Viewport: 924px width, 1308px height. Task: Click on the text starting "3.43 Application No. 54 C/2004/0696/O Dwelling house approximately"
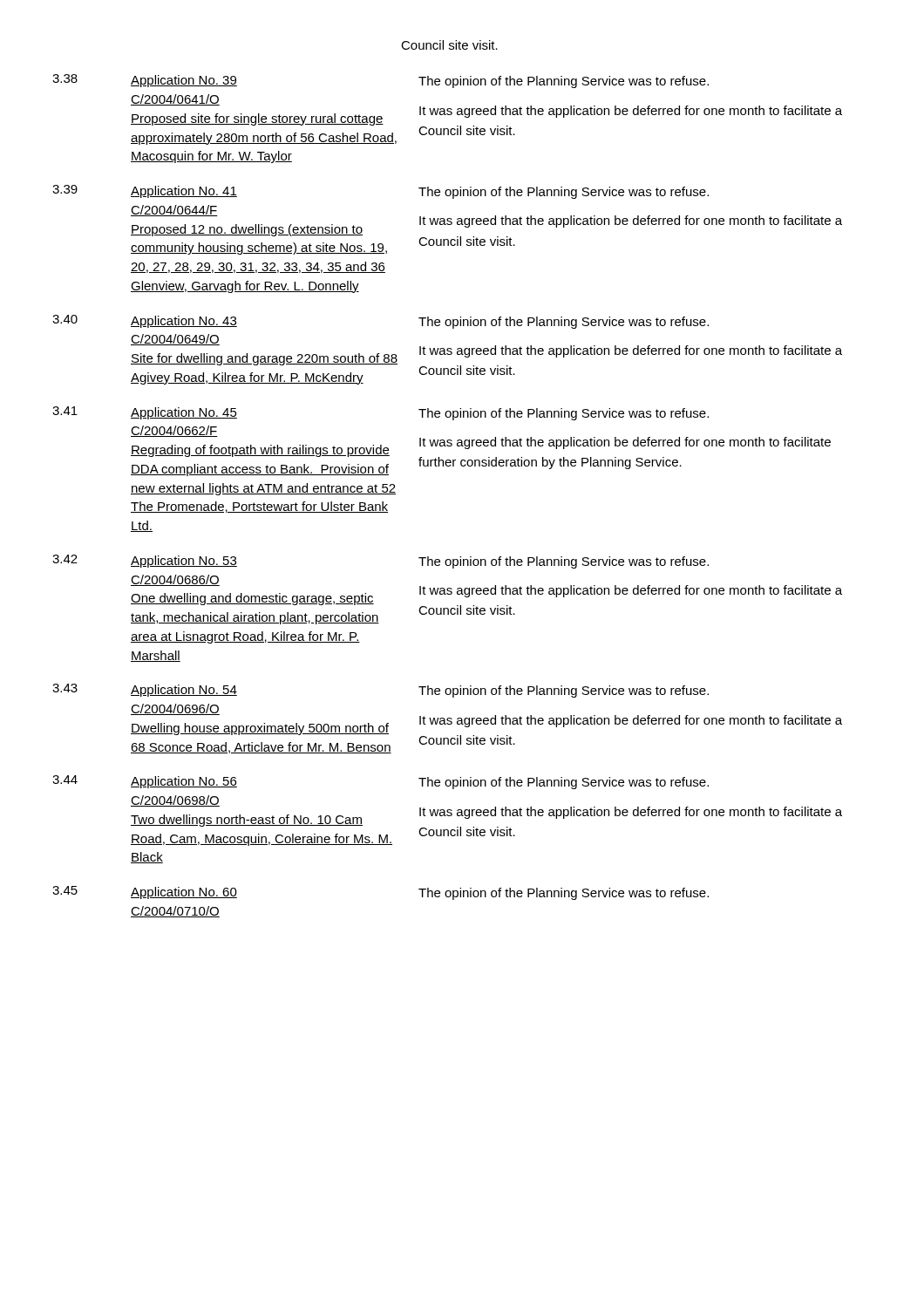click(462, 718)
